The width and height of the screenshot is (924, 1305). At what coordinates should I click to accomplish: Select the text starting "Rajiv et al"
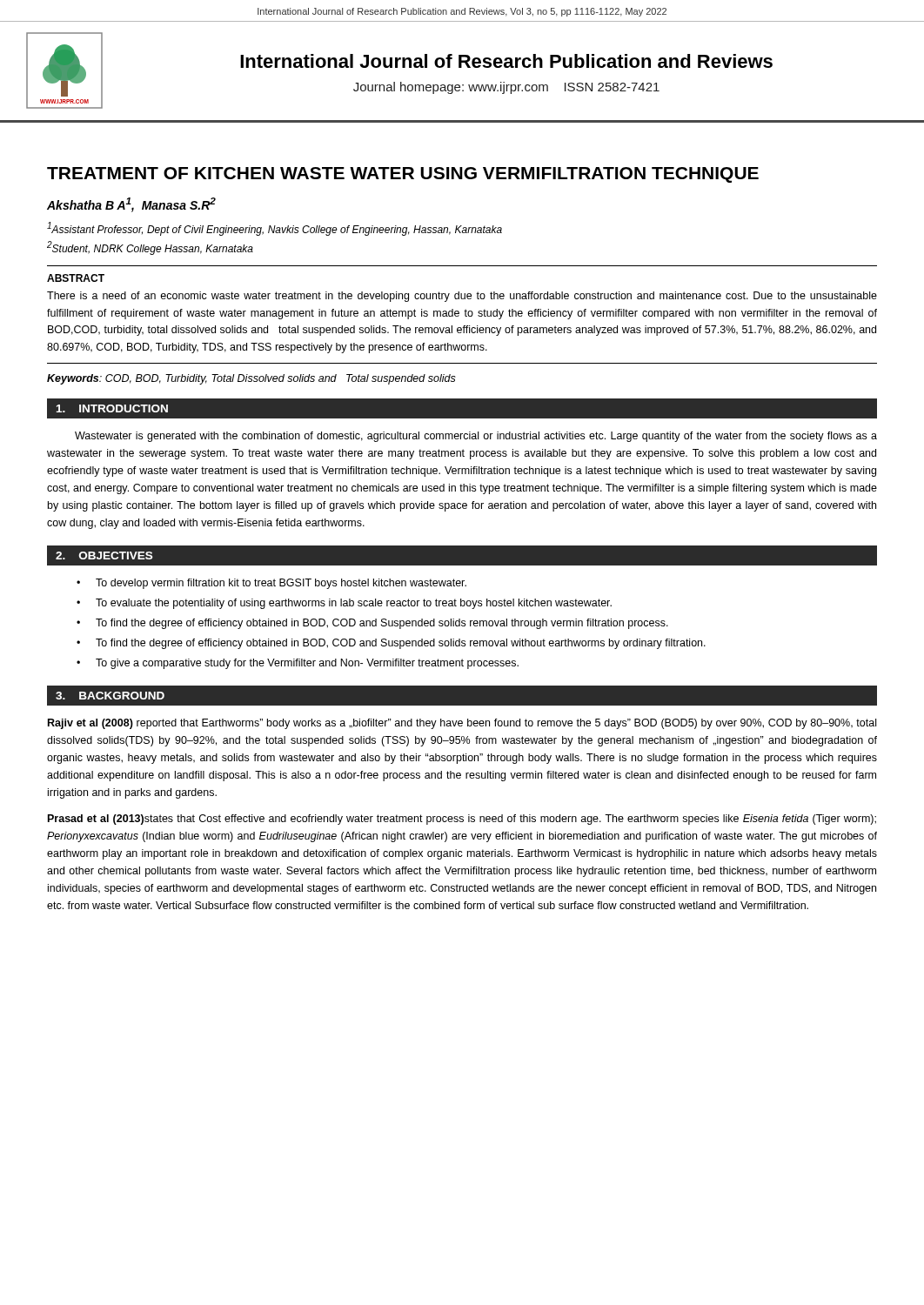click(x=462, y=757)
